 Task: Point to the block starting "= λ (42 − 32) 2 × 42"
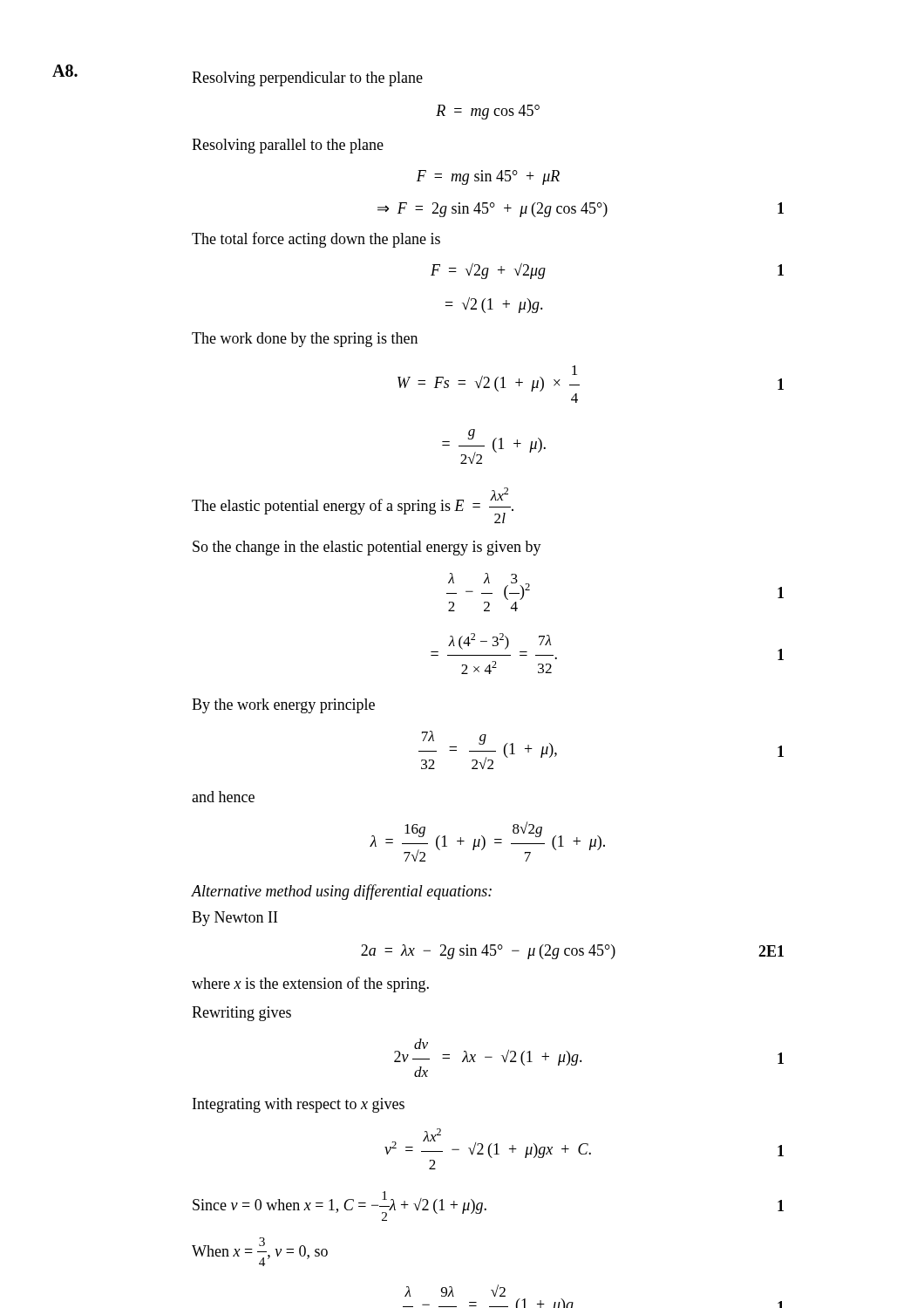[x=479, y=655]
